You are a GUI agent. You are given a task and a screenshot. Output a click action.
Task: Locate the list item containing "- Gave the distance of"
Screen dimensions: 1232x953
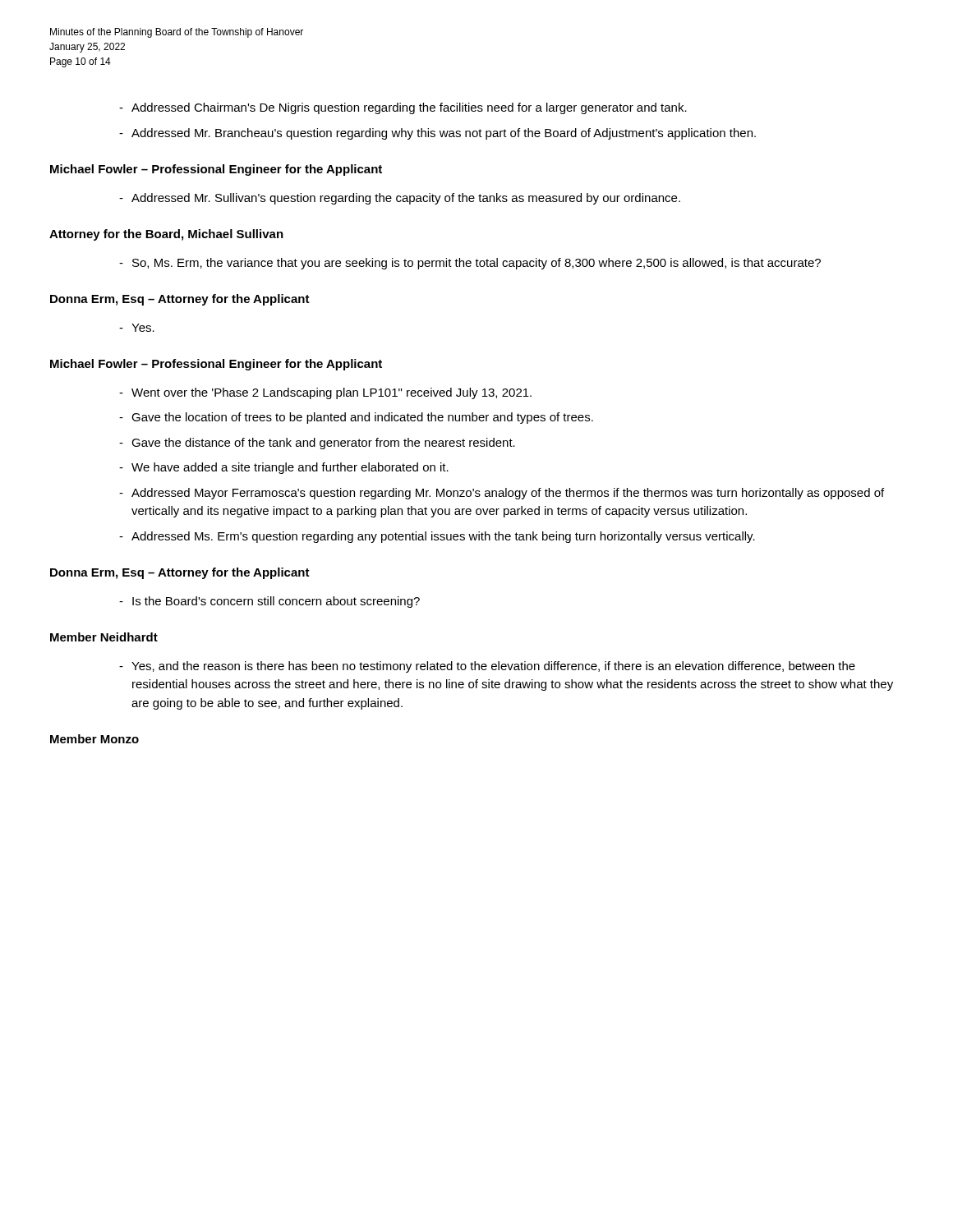point(501,443)
